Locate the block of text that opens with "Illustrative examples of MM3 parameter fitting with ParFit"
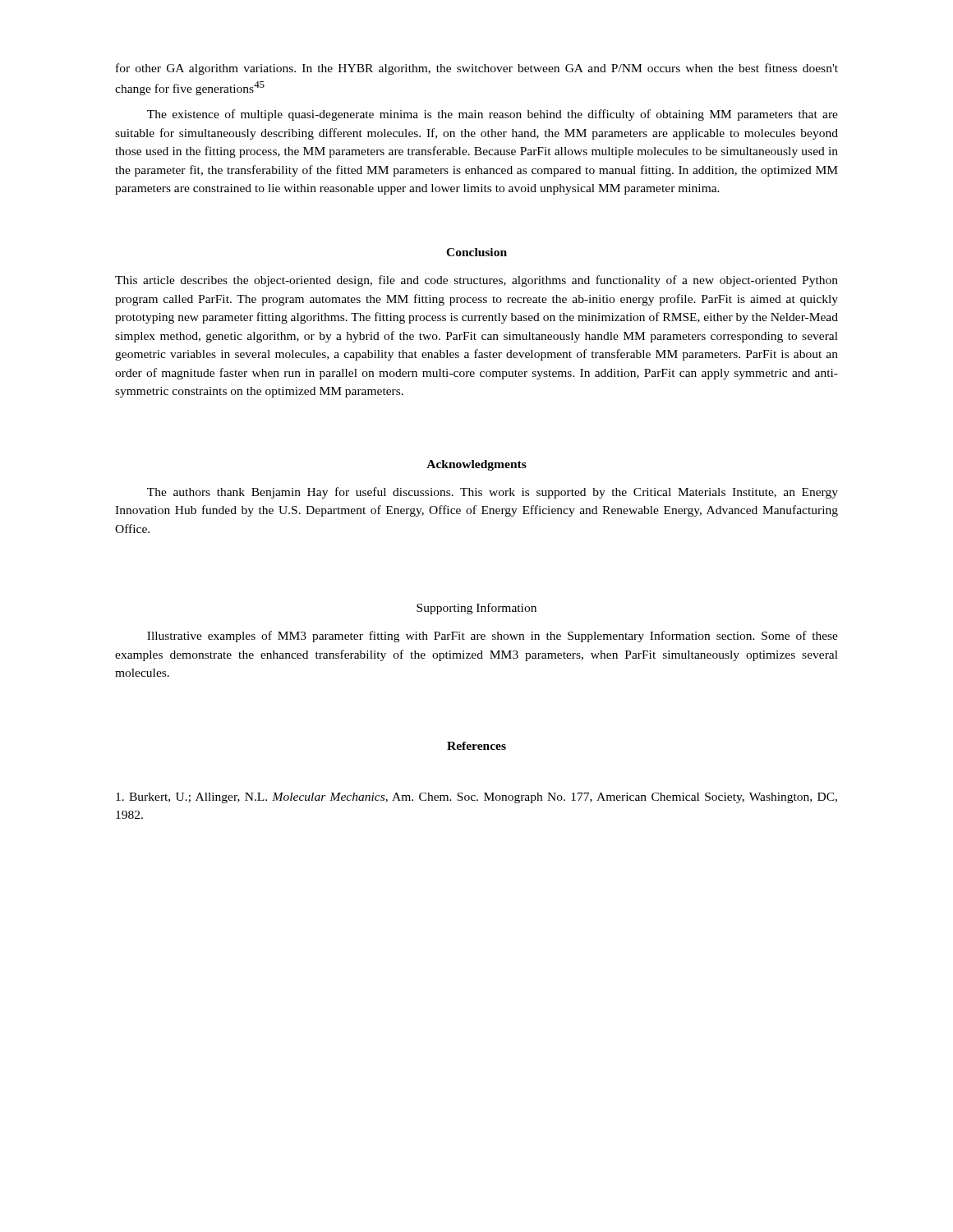Screen dimensions: 1232x953 coord(476,654)
